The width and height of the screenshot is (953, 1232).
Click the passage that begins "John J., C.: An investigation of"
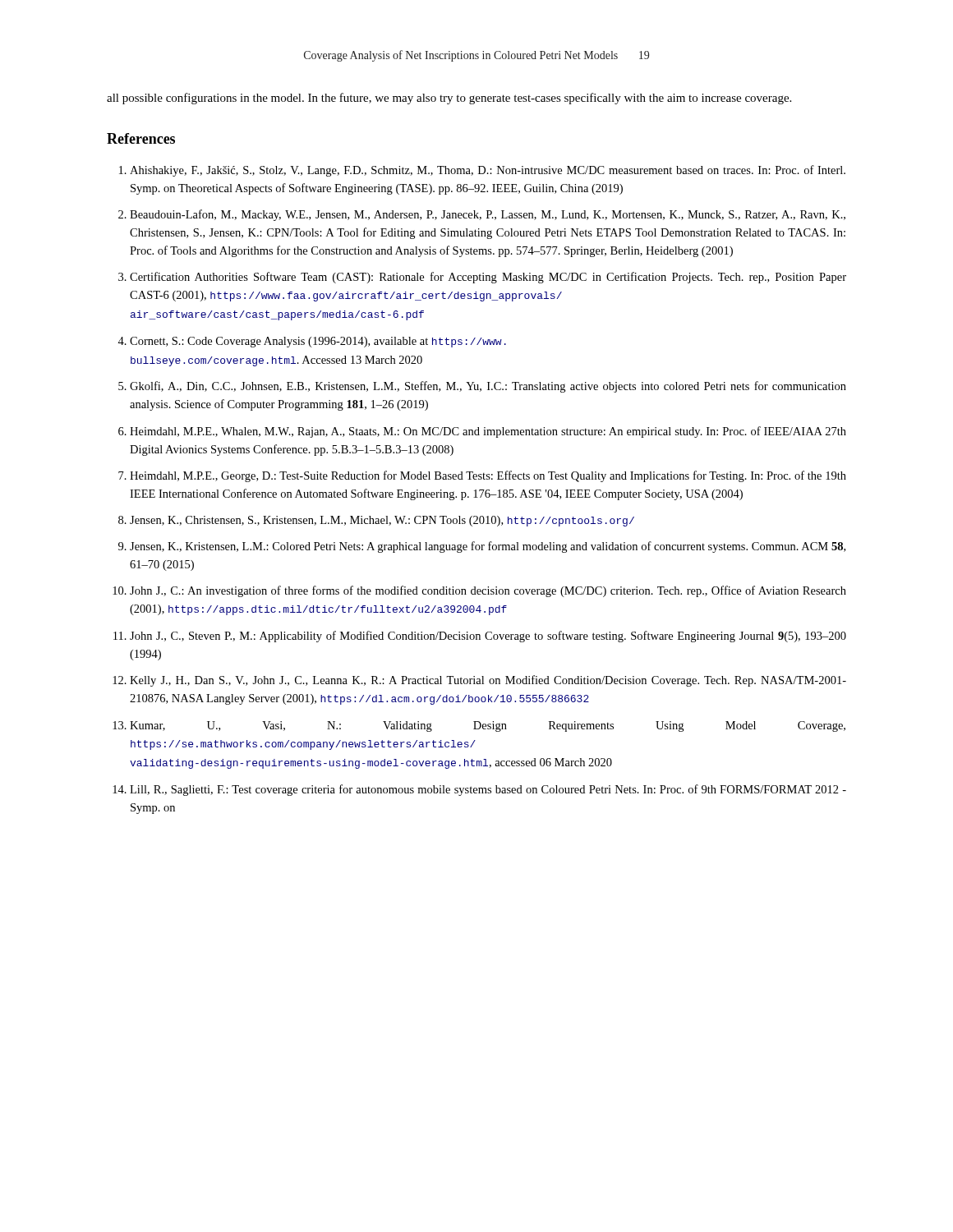488,600
